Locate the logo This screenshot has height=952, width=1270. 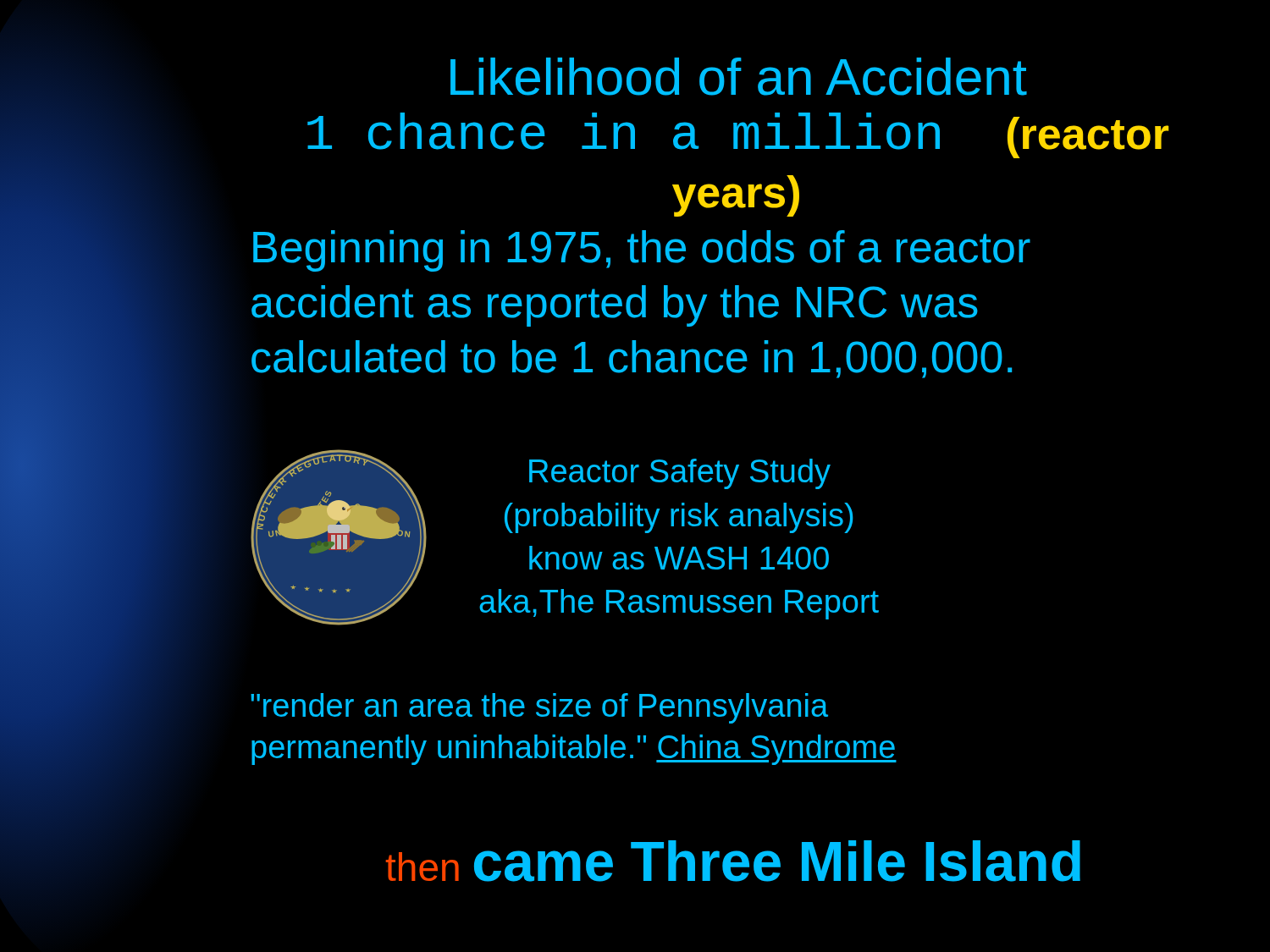coord(339,537)
